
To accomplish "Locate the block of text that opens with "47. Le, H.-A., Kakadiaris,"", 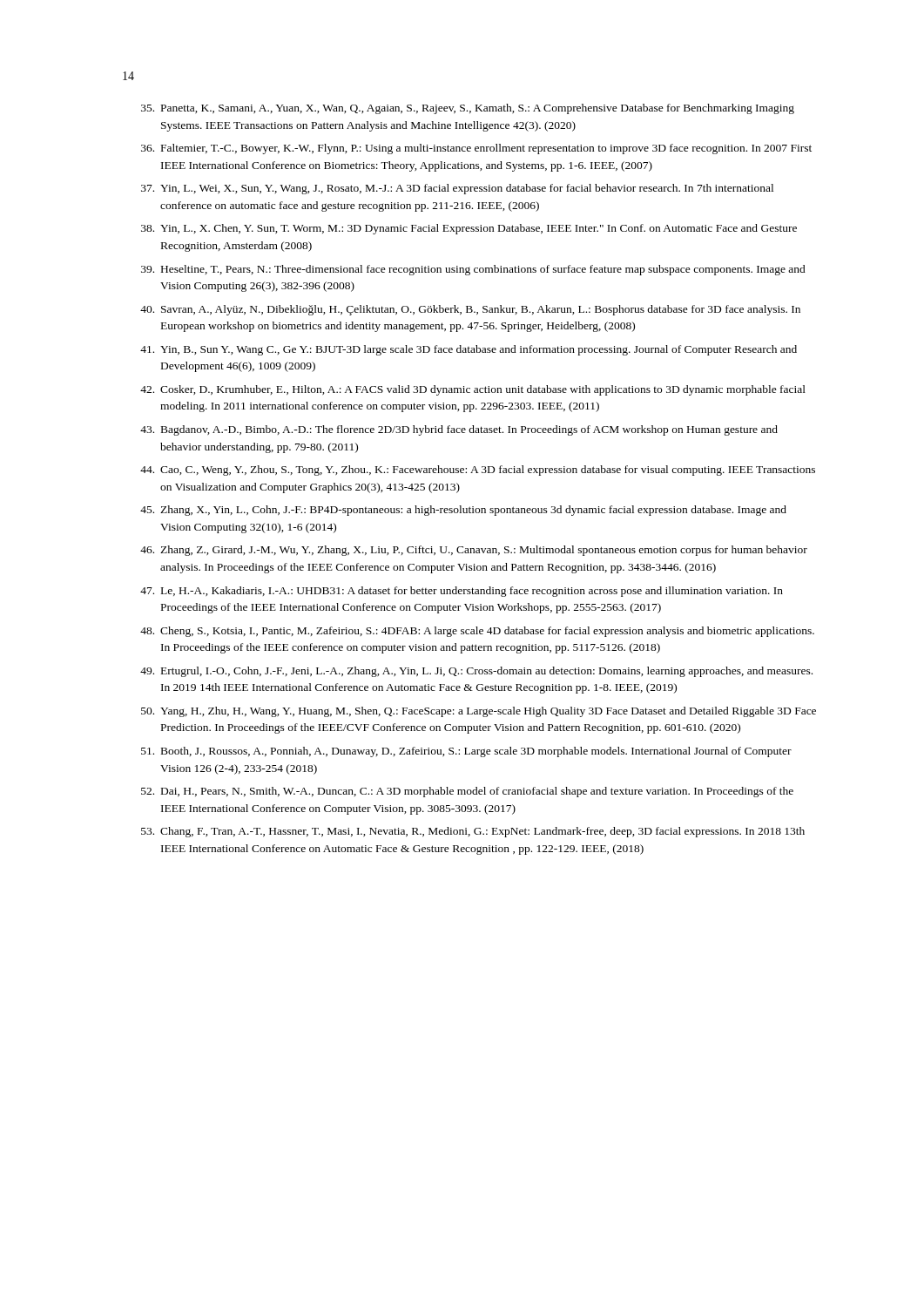I will 471,599.
